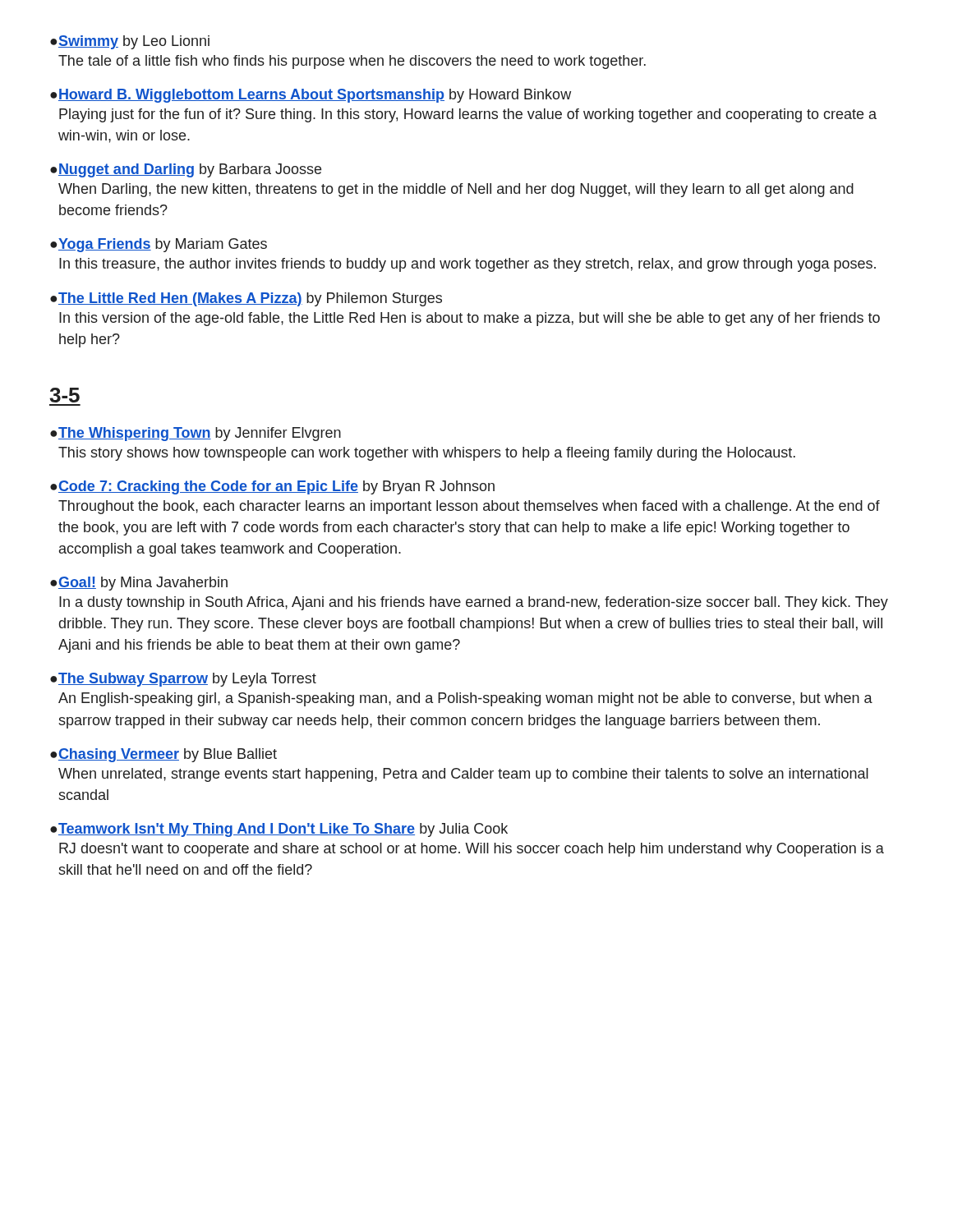Find the list item containing "● Chasing Vermeer by Blue Balliet When unrelated,"
The width and height of the screenshot is (953, 1232).
(472, 776)
